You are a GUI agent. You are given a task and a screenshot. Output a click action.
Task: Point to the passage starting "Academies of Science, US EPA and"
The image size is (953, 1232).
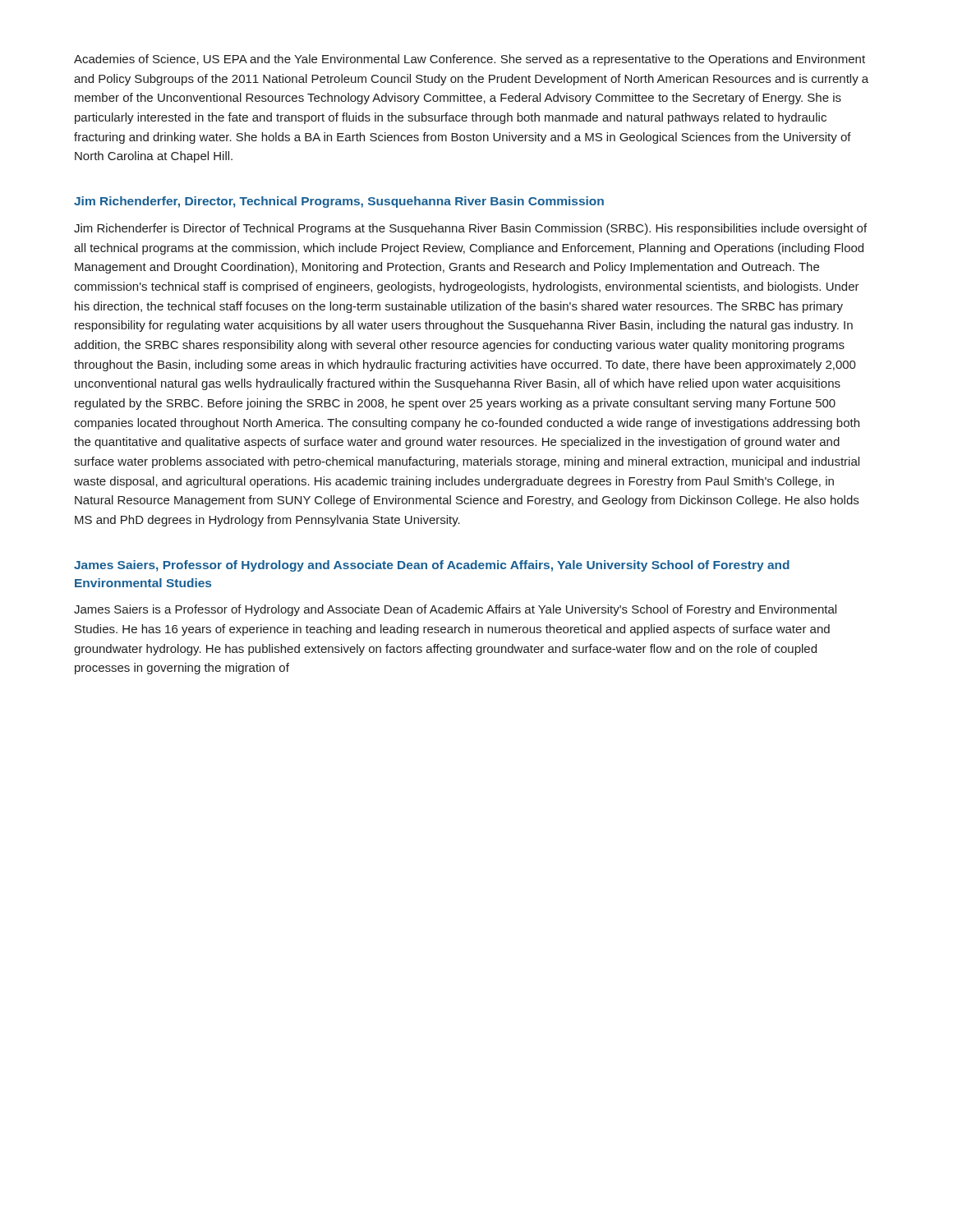tap(471, 107)
